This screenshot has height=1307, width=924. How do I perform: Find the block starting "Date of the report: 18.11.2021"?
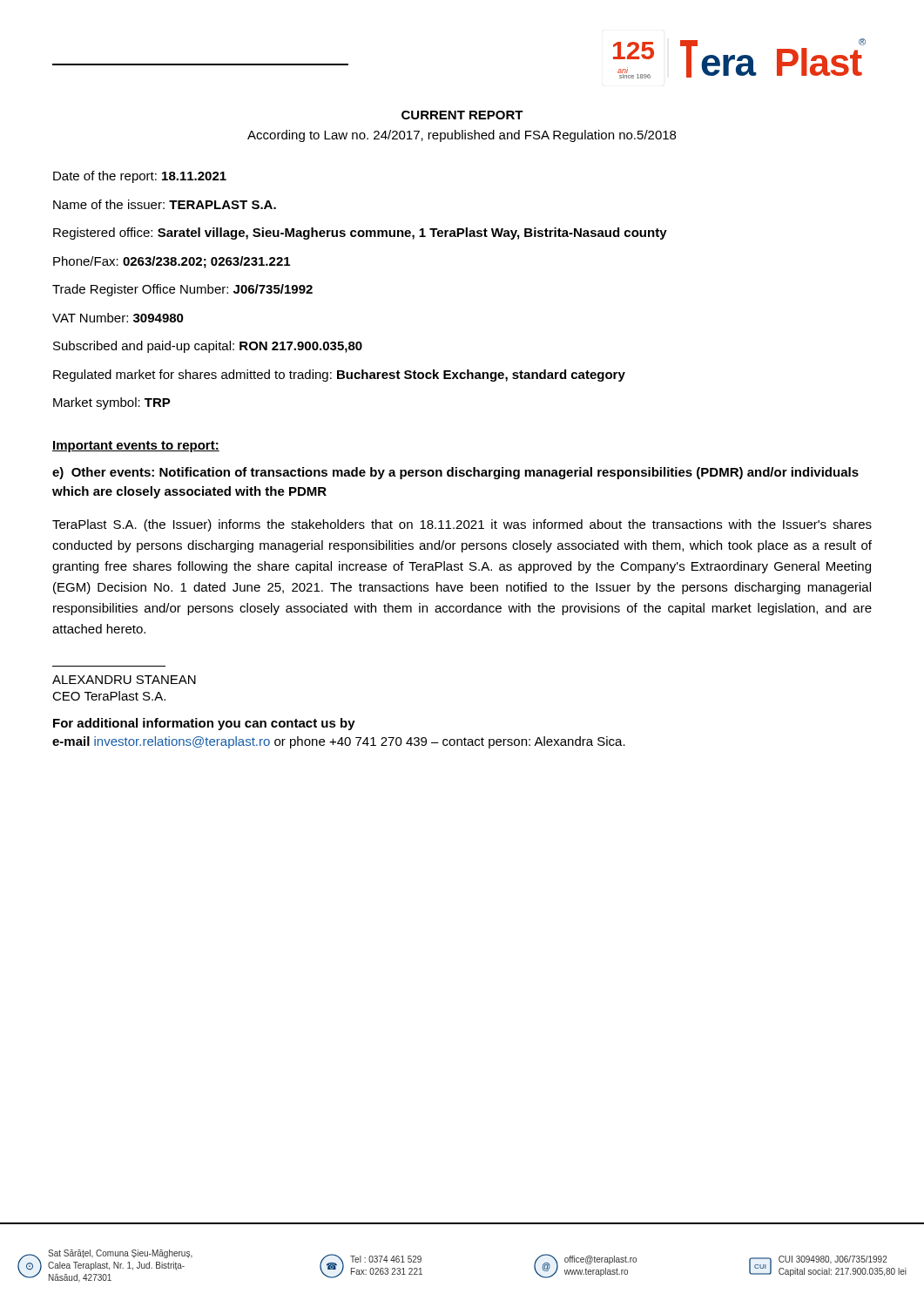[139, 176]
